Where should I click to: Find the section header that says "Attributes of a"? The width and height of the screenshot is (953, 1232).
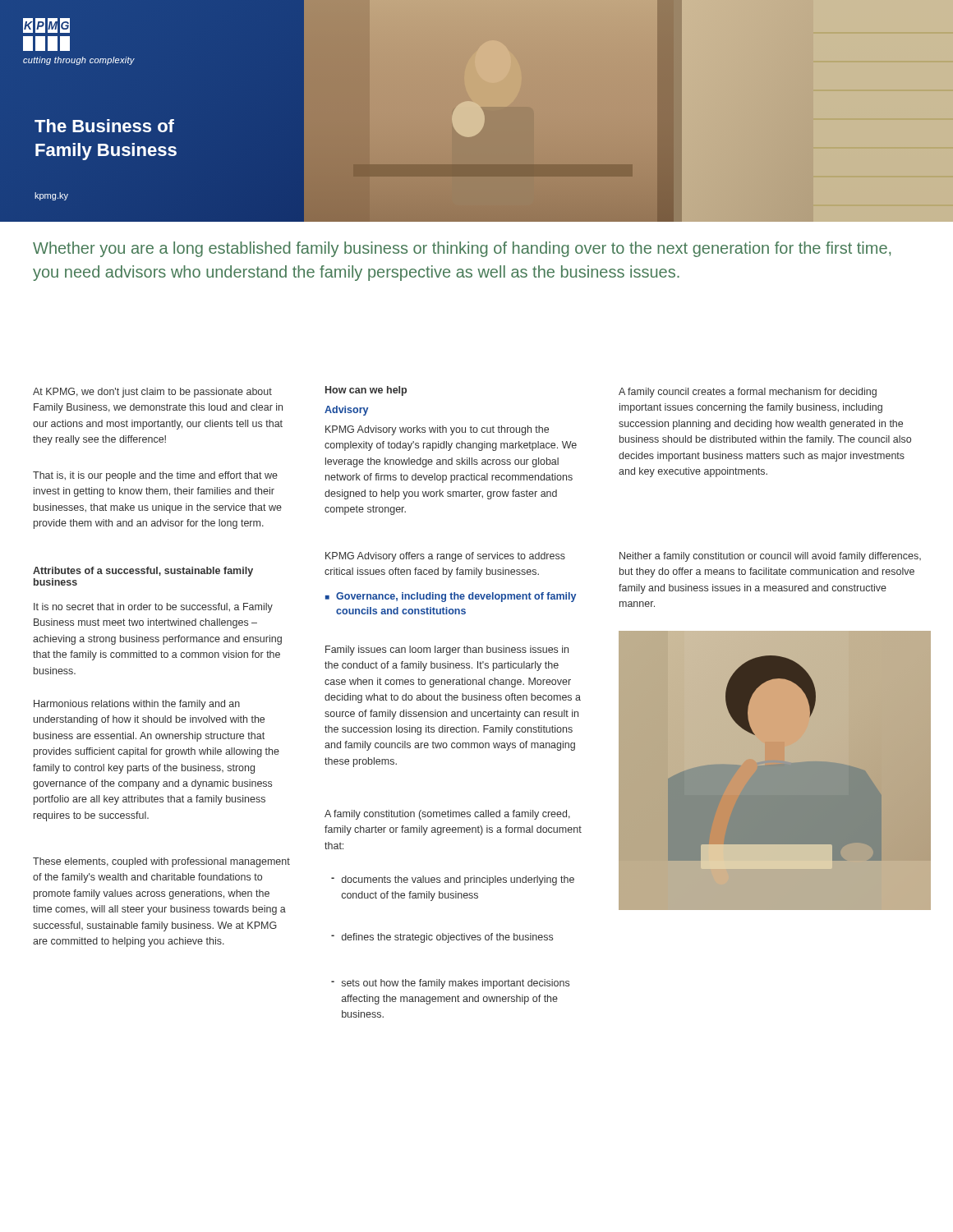point(162,577)
